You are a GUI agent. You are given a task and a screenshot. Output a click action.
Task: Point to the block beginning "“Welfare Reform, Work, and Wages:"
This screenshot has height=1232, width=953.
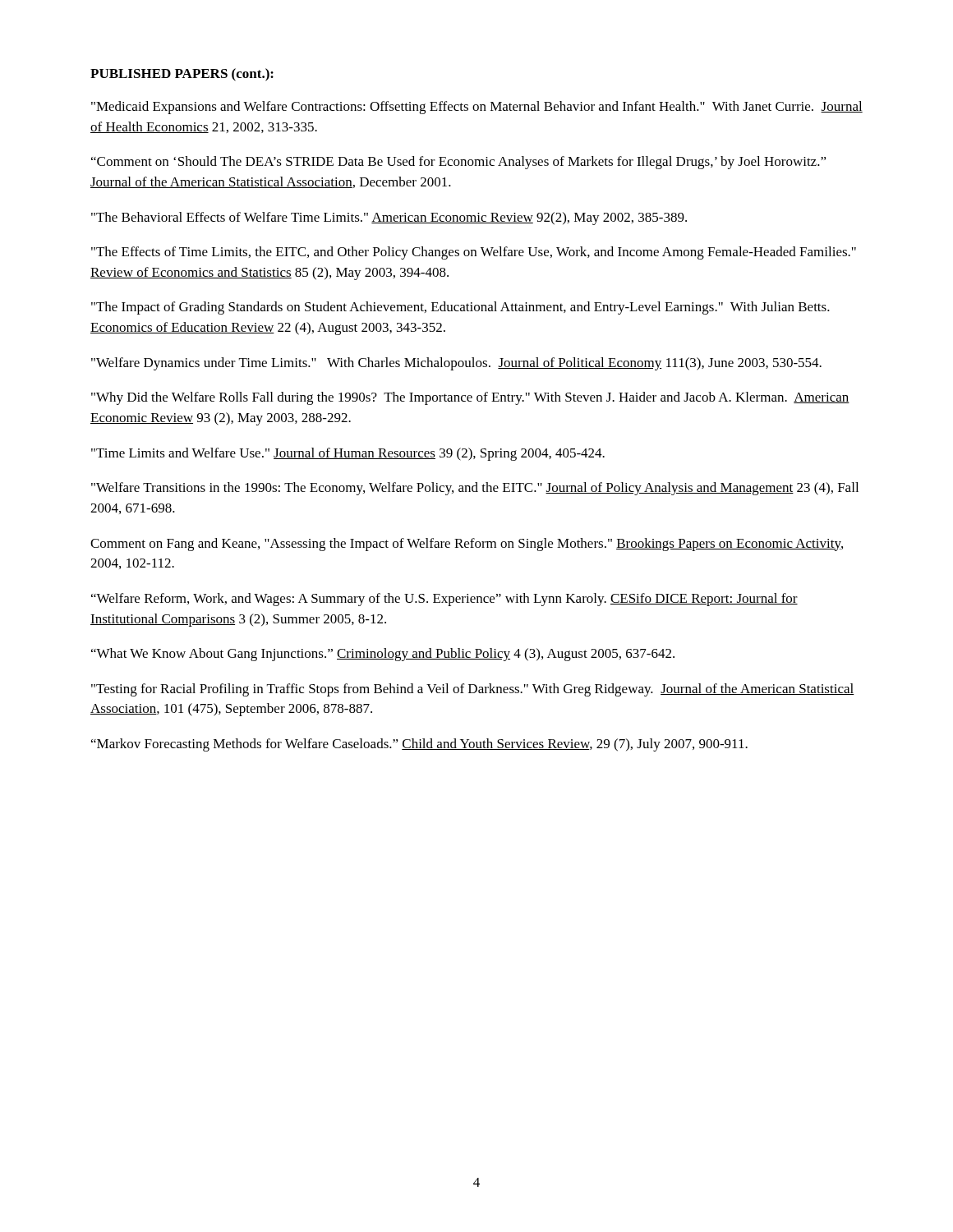point(444,608)
